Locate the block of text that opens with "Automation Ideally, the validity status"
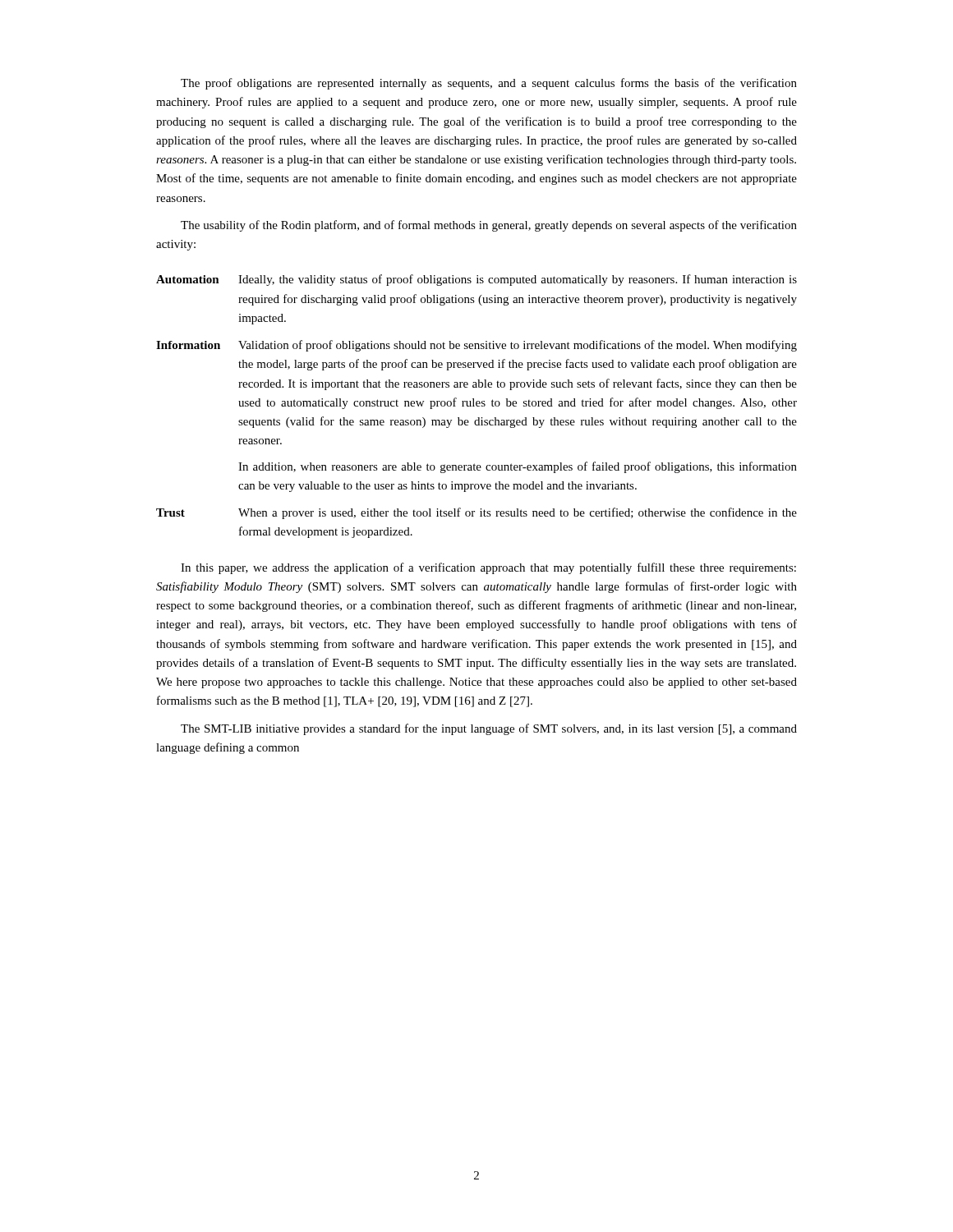This screenshot has width=953, height=1232. pyautogui.click(x=476, y=299)
